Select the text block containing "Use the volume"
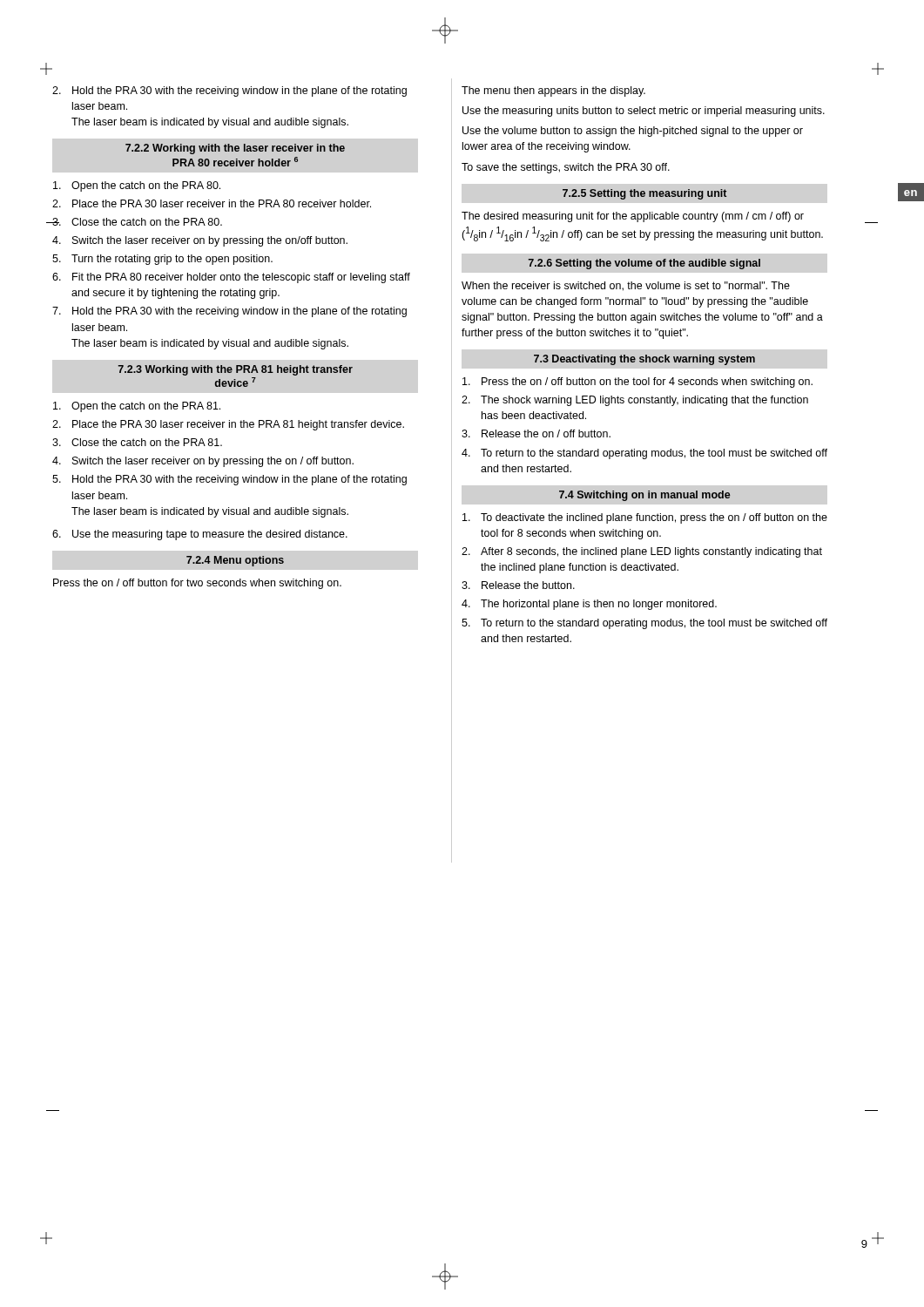Screen dimensions: 1307x924 (x=632, y=139)
